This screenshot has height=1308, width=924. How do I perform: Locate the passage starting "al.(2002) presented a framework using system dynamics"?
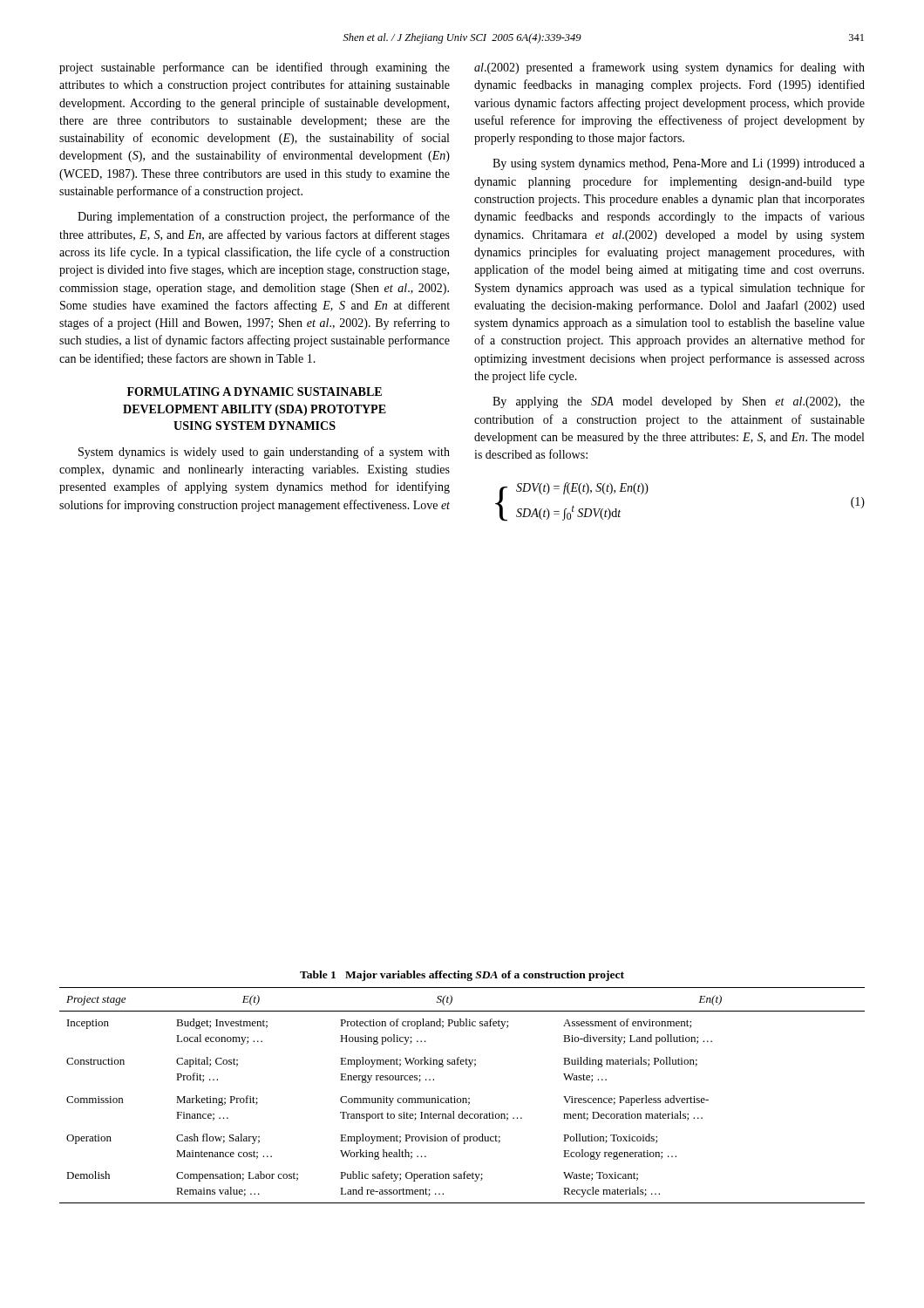(x=669, y=104)
